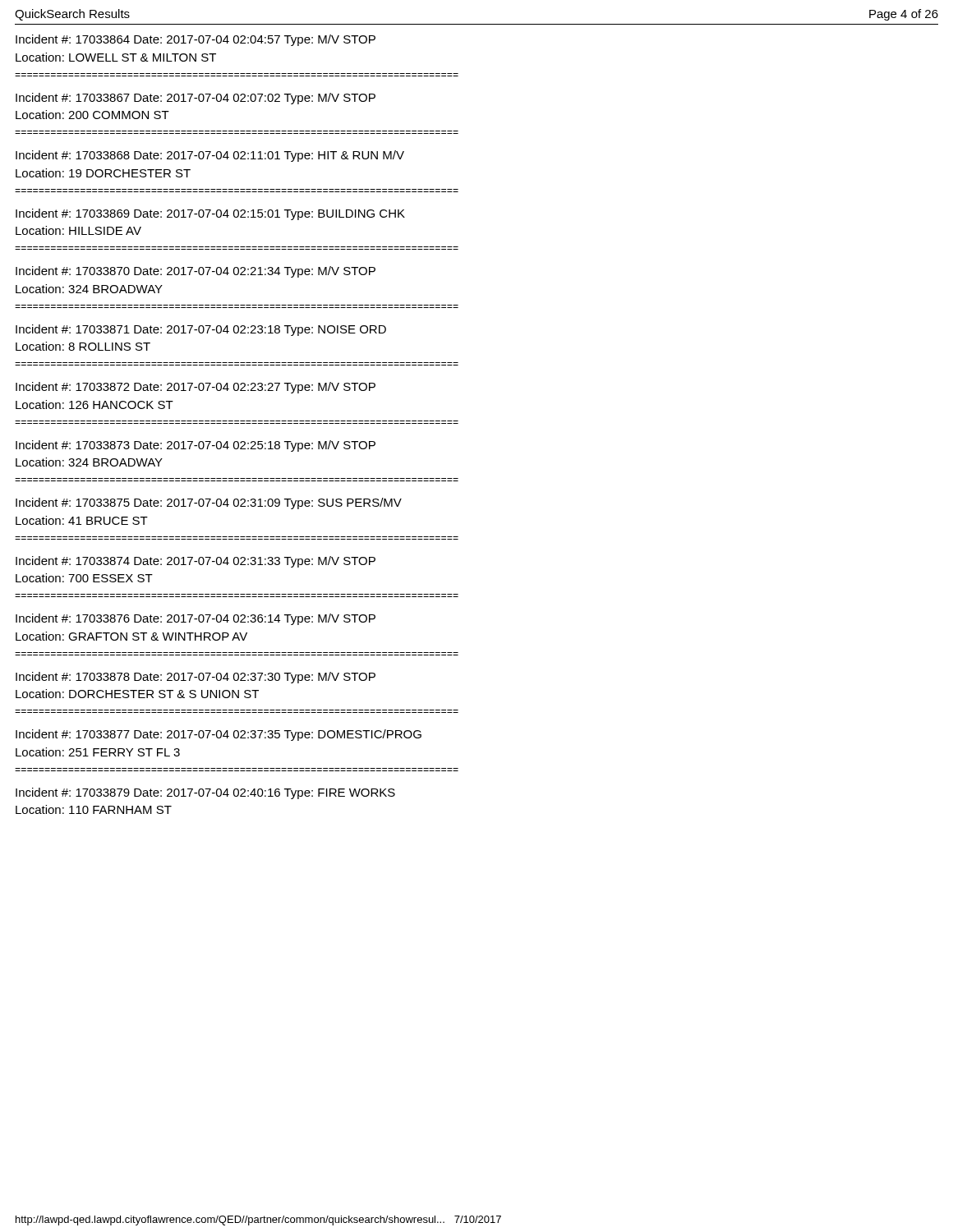953x1232 pixels.
Task: Where is the passage that starts "Incident #: 17033869 Date: 2017-07-04 02:15:01"?
Action: pos(210,214)
